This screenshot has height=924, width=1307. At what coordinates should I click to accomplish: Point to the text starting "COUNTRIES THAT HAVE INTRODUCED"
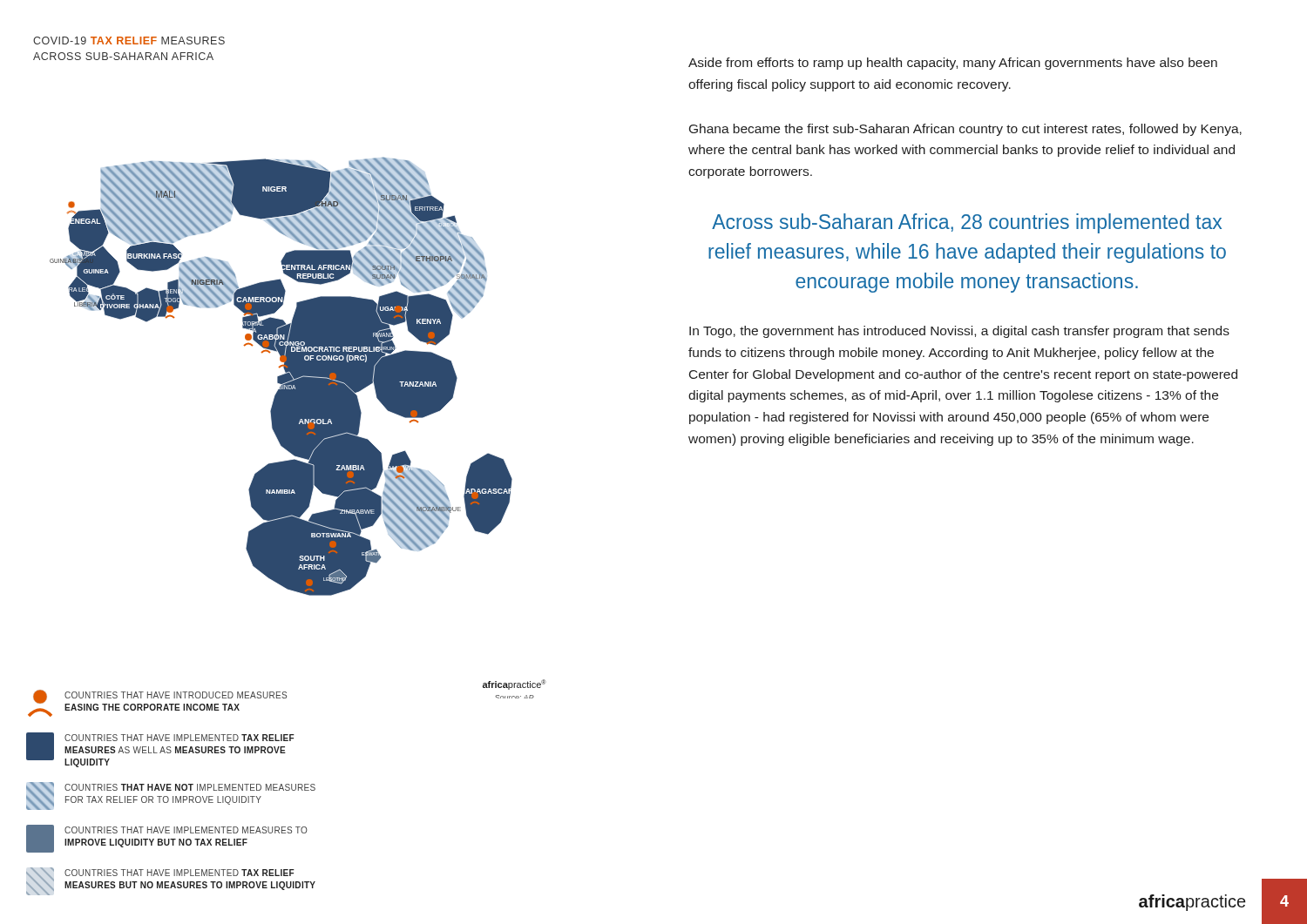[x=173, y=704]
